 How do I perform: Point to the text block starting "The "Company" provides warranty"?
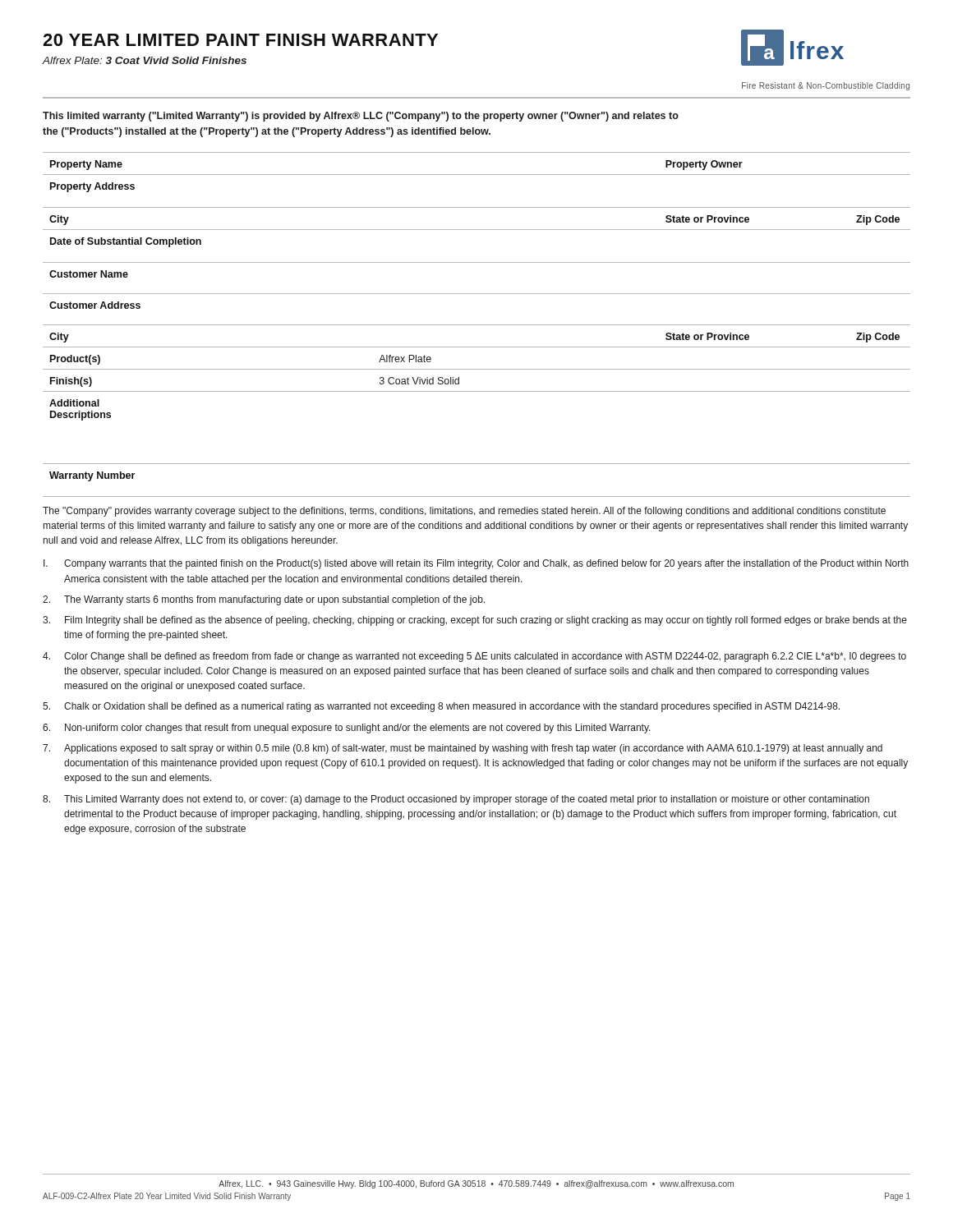pyautogui.click(x=475, y=526)
